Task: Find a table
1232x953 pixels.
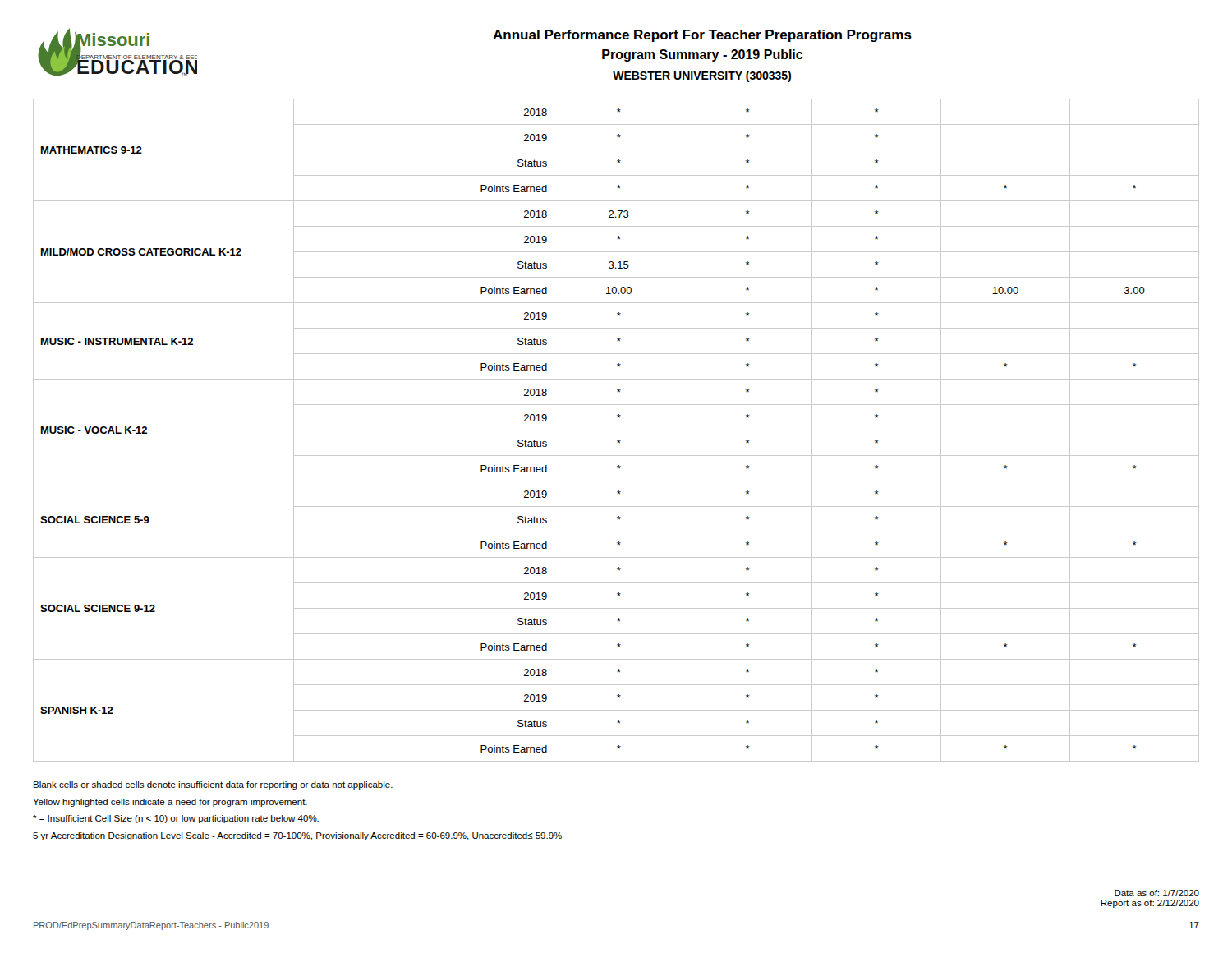Action: 616,426
